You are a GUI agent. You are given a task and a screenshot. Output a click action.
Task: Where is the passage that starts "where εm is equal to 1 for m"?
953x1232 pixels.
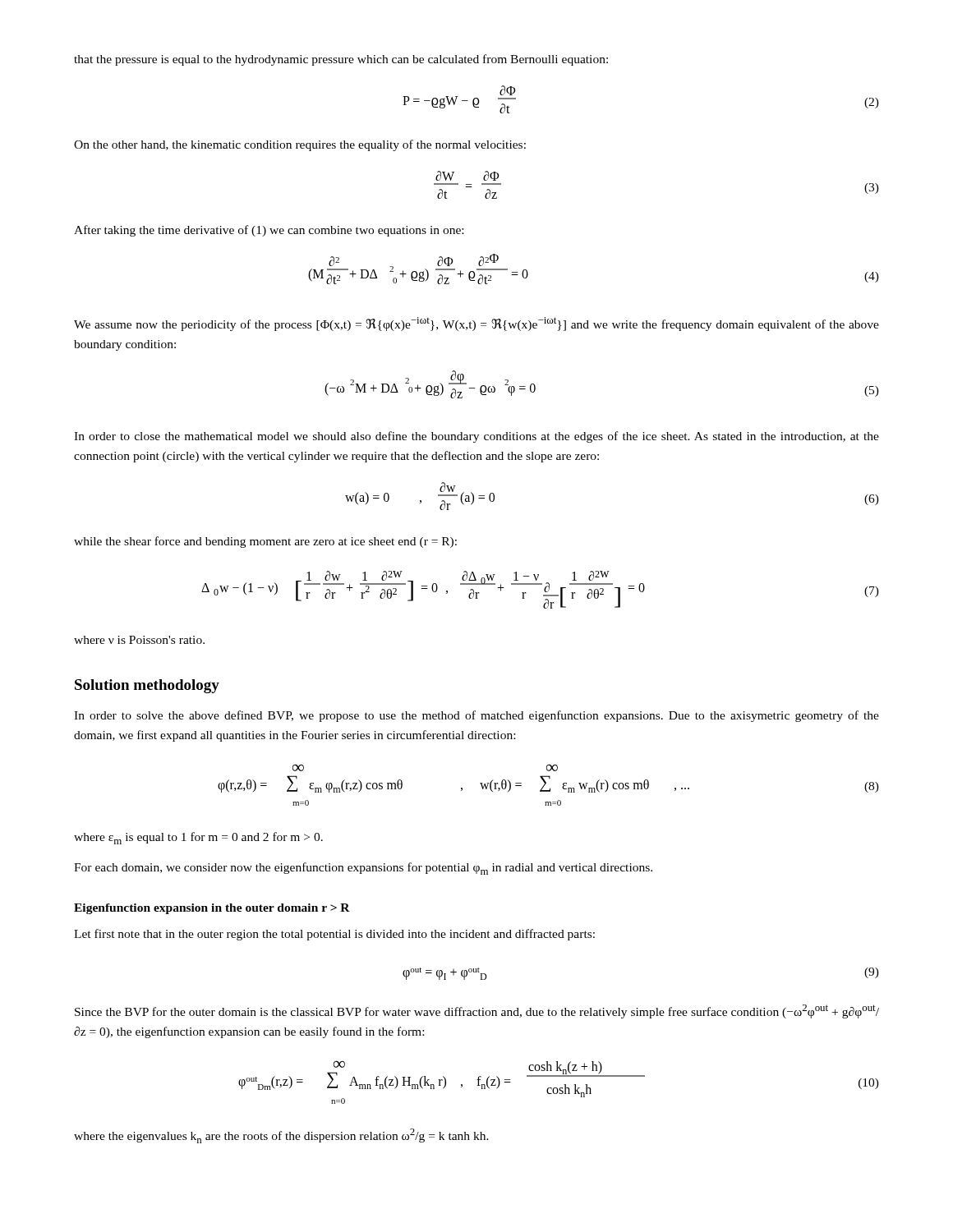pos(198,838)
